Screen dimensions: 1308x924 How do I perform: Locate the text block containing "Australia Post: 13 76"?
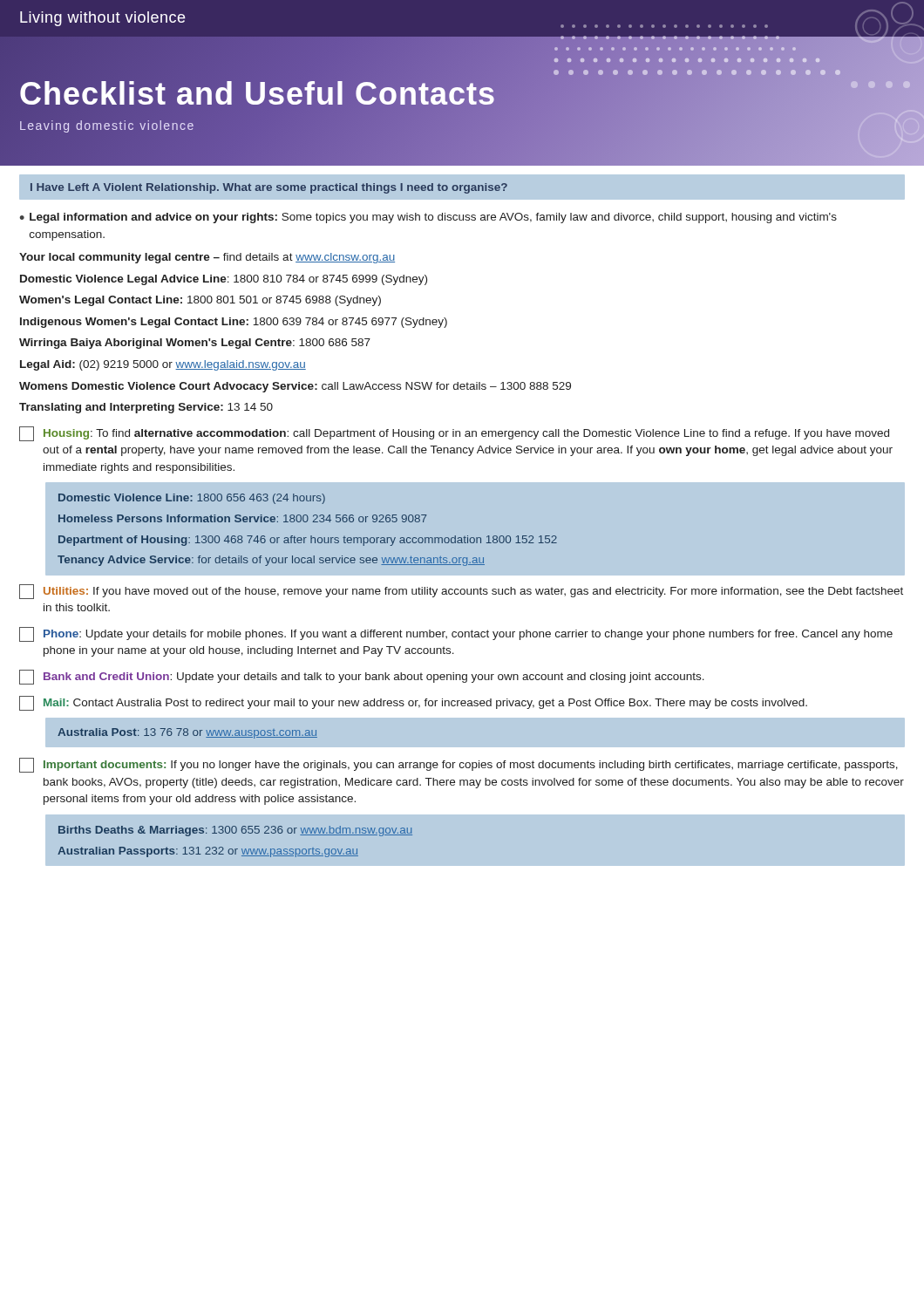click(187, 732)
